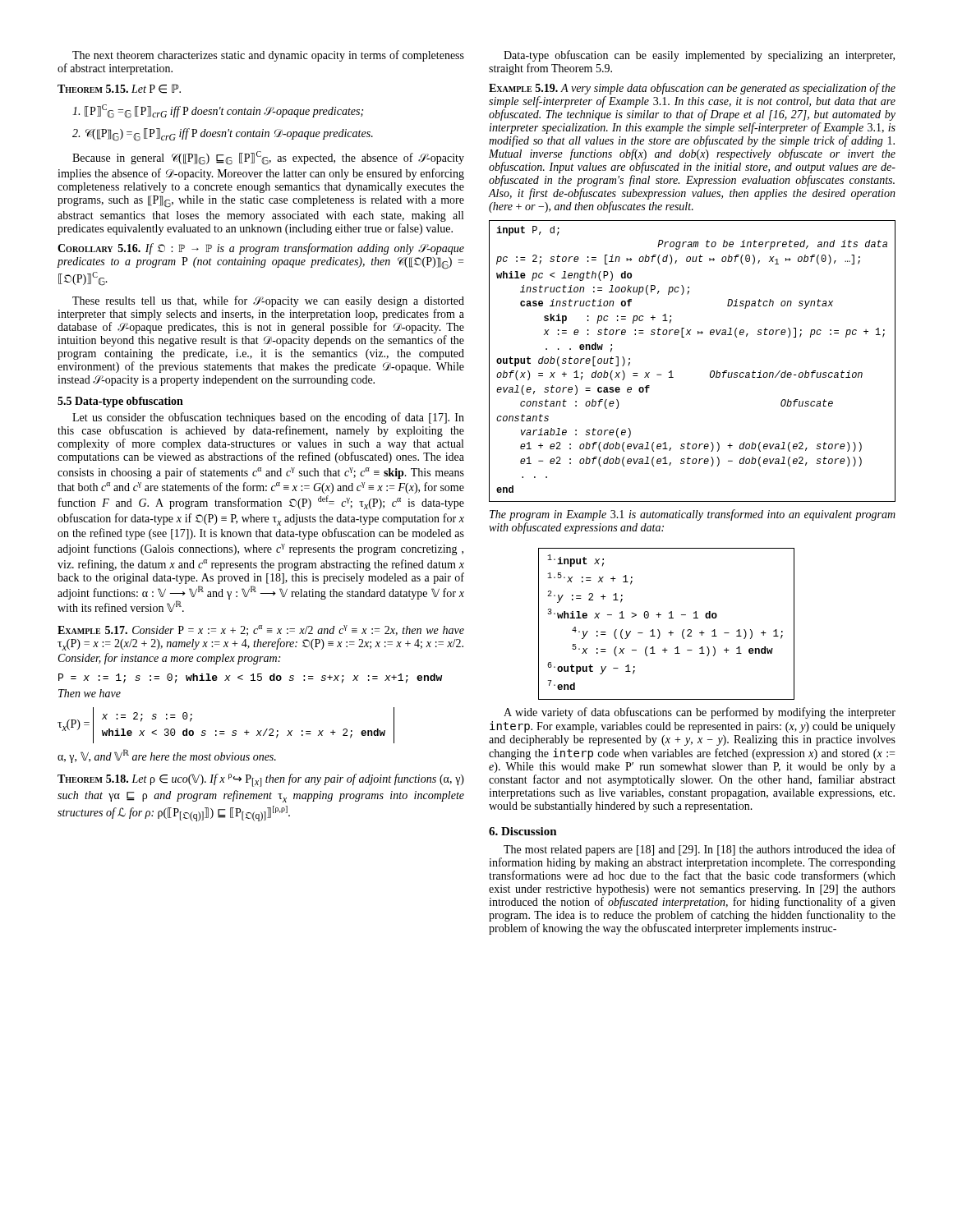Select the text block starting "The next theorem"

coord(261,62)
